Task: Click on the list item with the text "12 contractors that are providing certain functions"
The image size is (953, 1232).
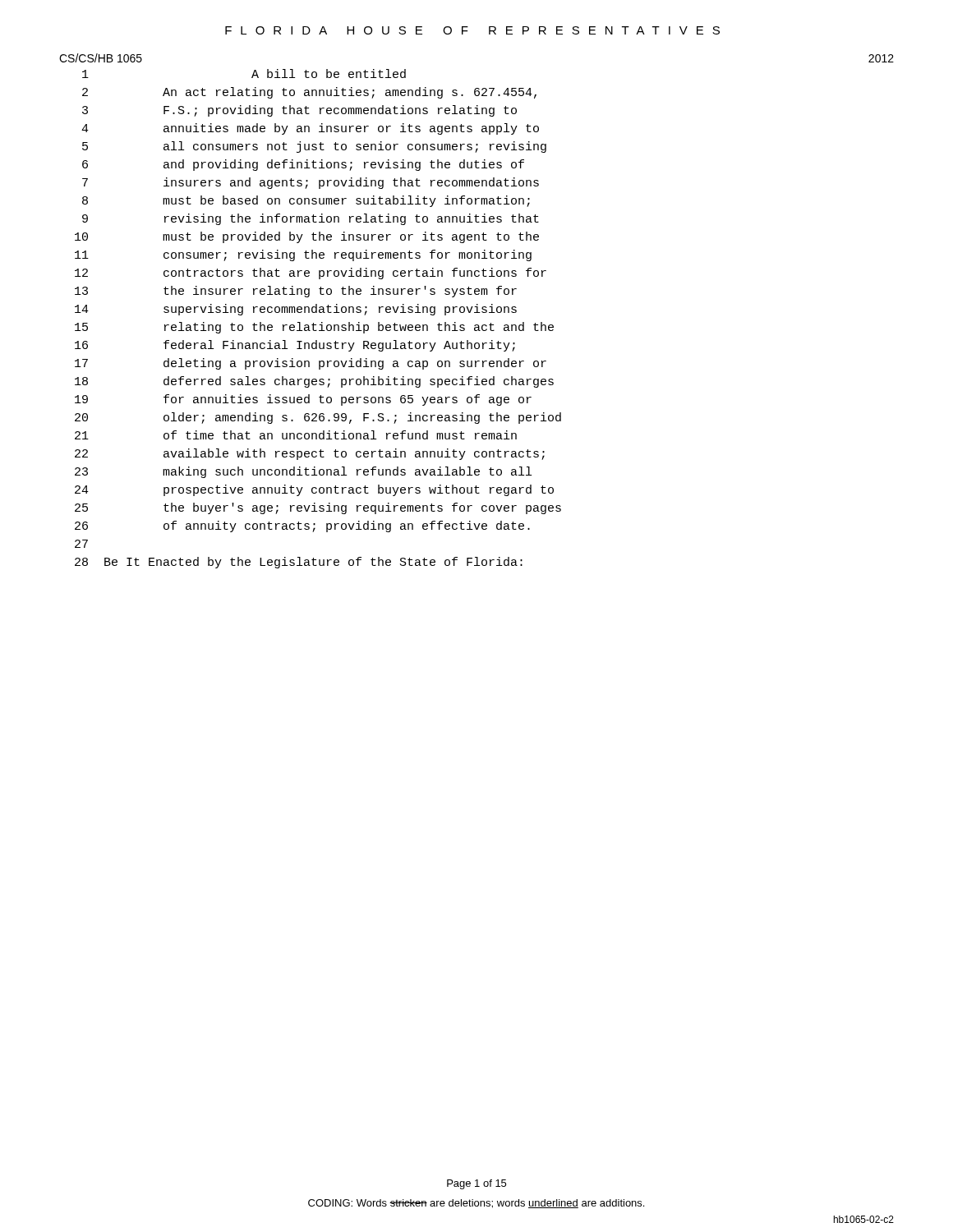Action: (x=303, y=274)
